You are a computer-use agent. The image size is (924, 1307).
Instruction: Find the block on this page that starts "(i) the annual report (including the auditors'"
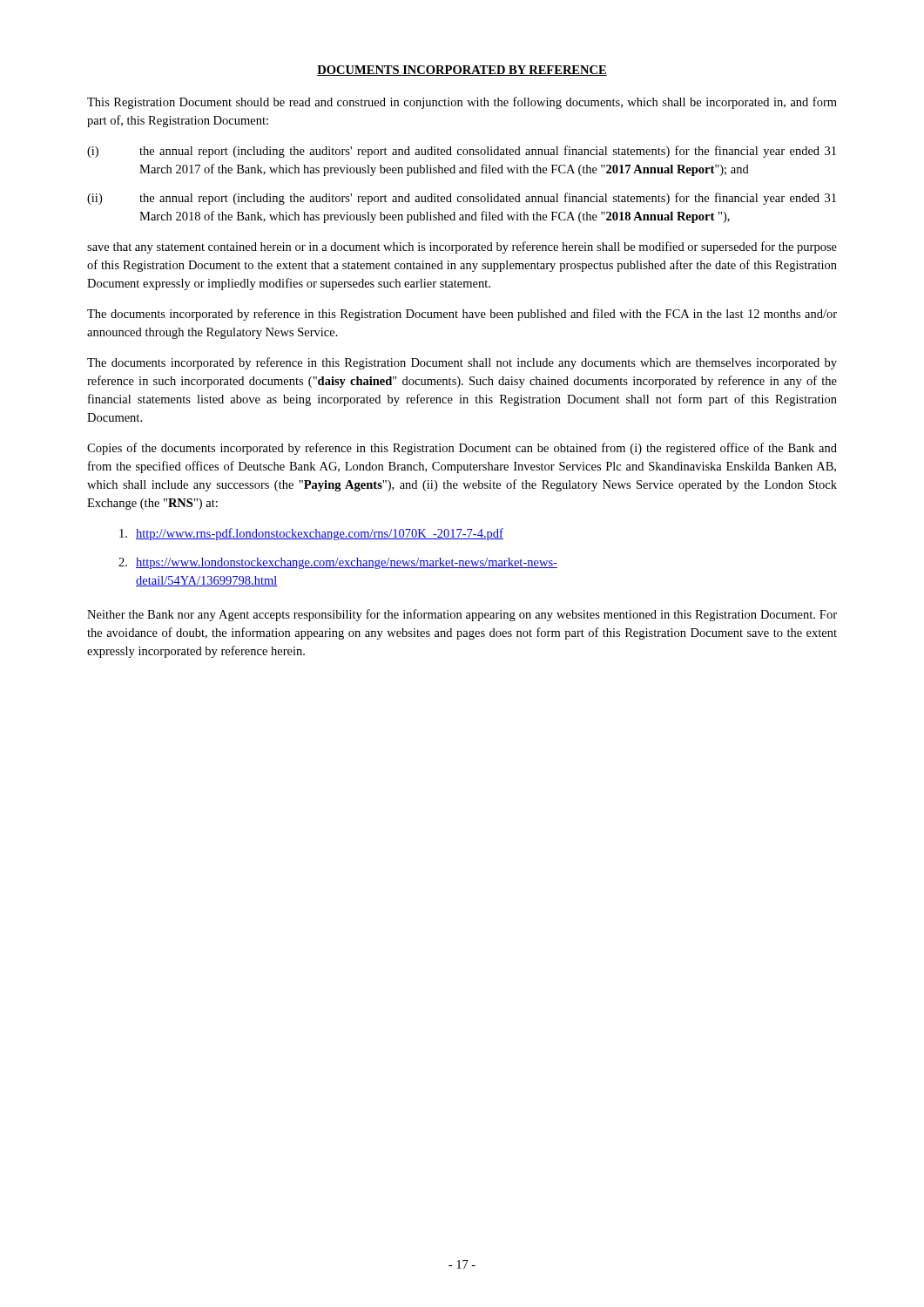(462, 160)
